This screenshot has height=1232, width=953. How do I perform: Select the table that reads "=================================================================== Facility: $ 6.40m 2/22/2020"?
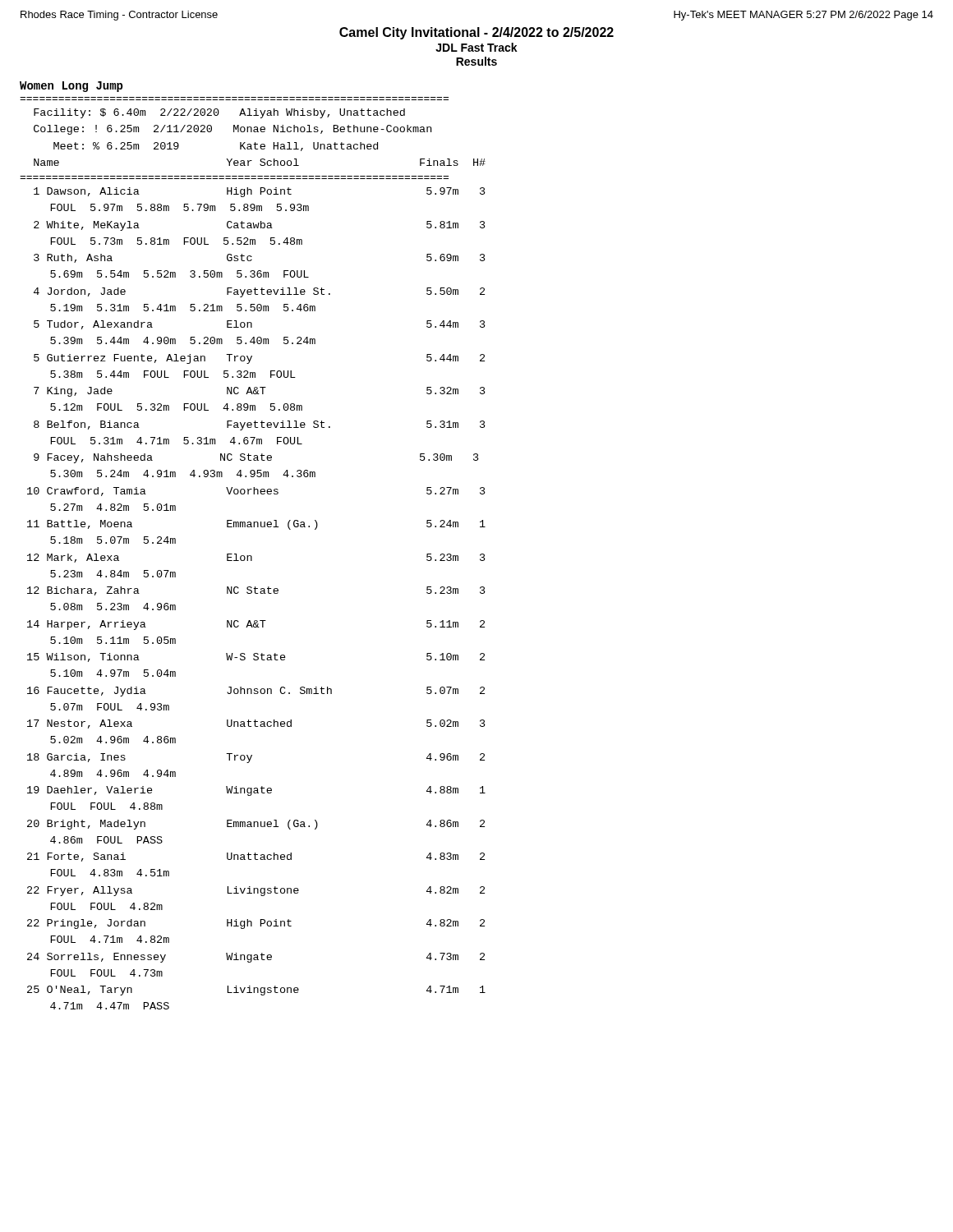pyautogui.click(x=476, y=554)
